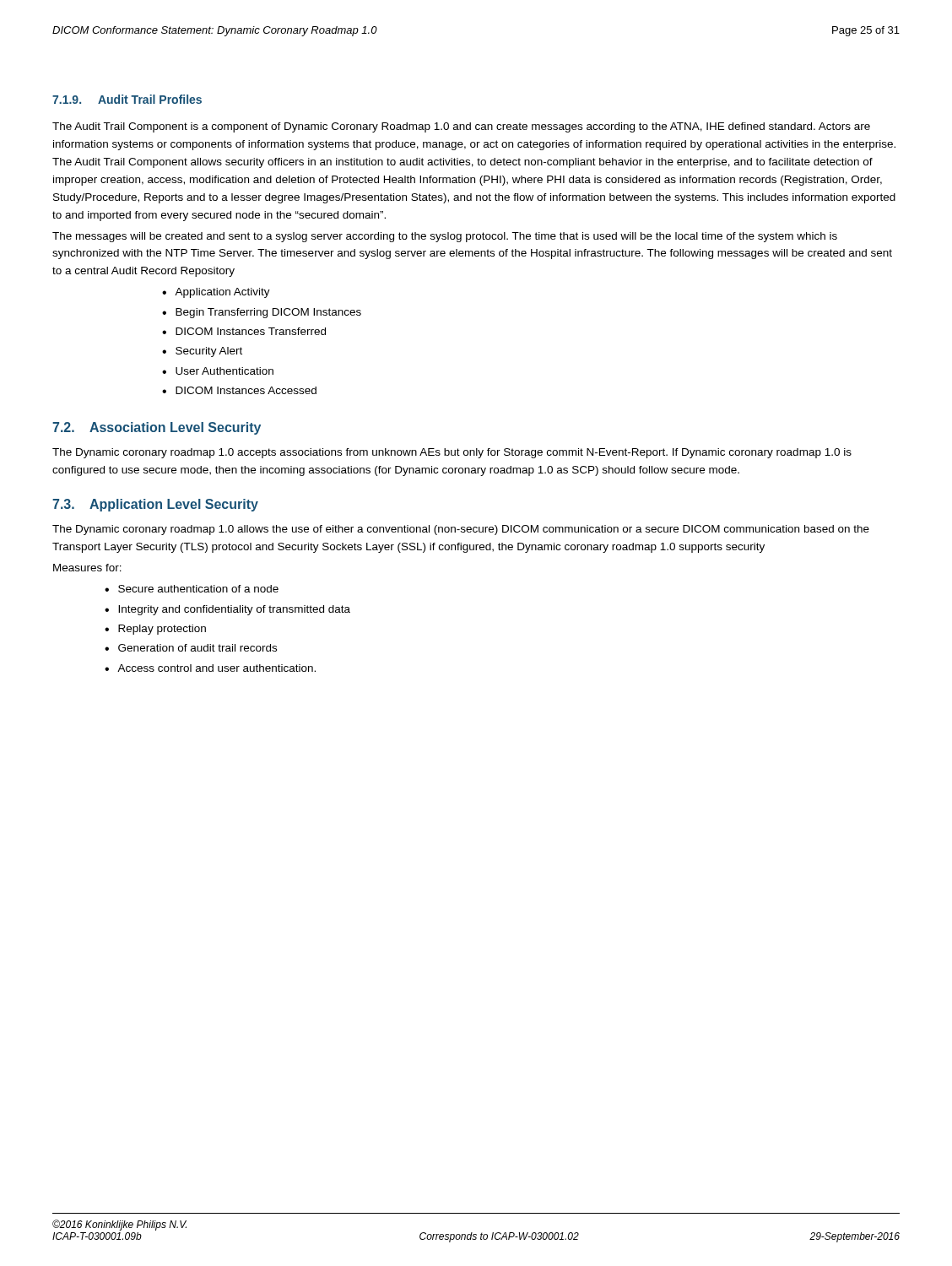
Task: Where does it say "•Application Activity"?
Action: 216,293
